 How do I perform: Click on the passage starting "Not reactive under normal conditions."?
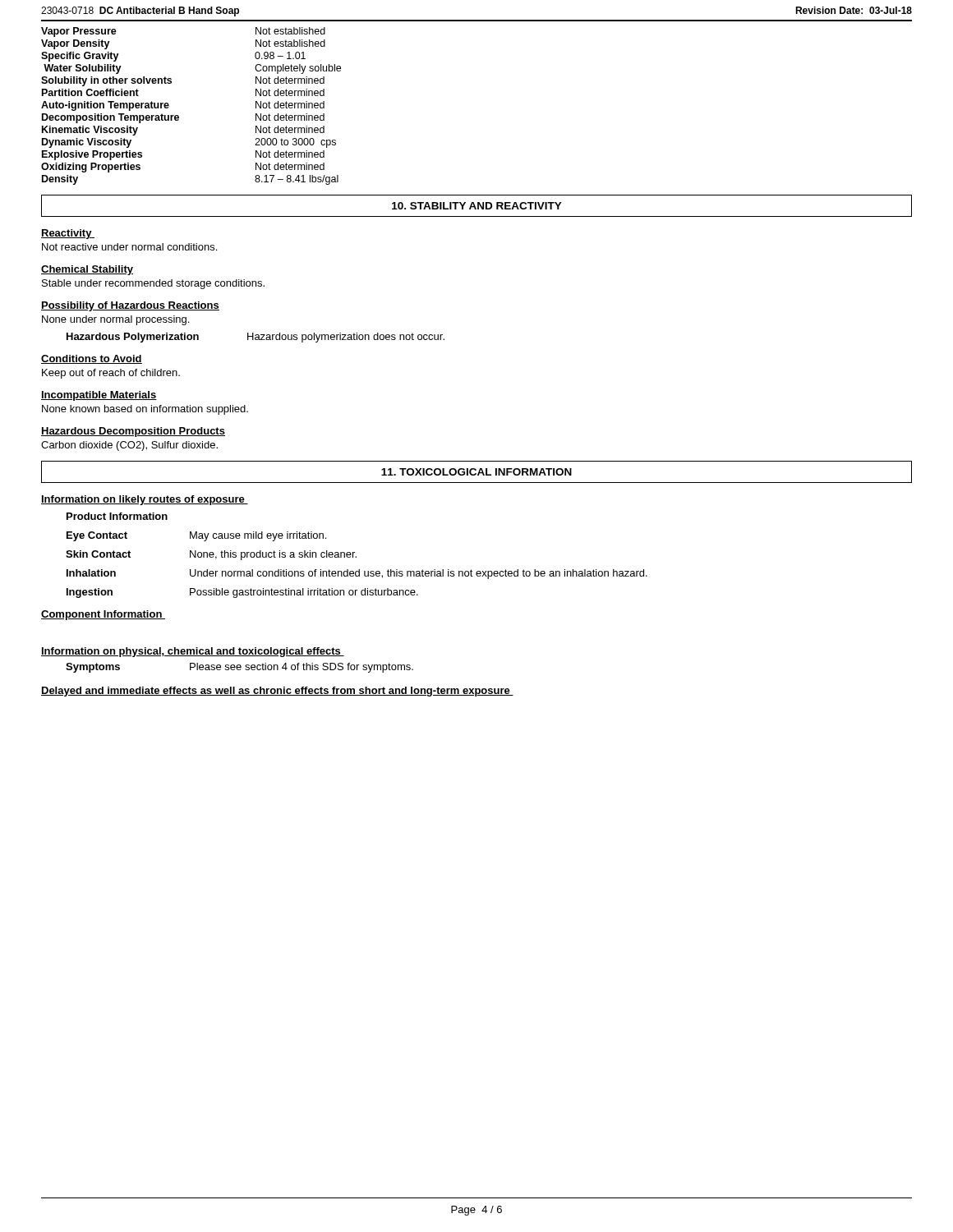(x=130, y=247)
